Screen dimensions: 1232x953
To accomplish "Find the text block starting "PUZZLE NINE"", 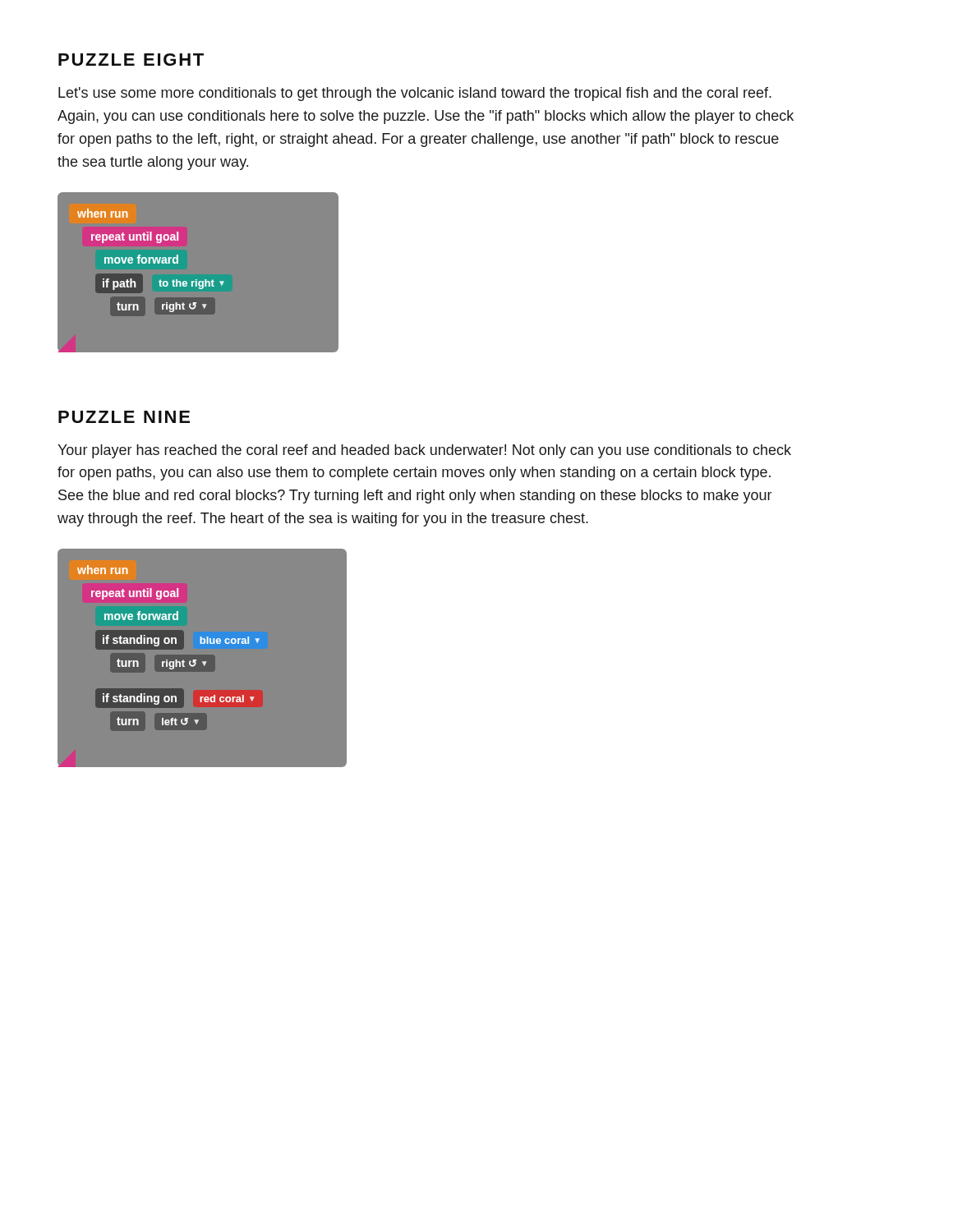I will pyautogui.click(x=125, y=416).
